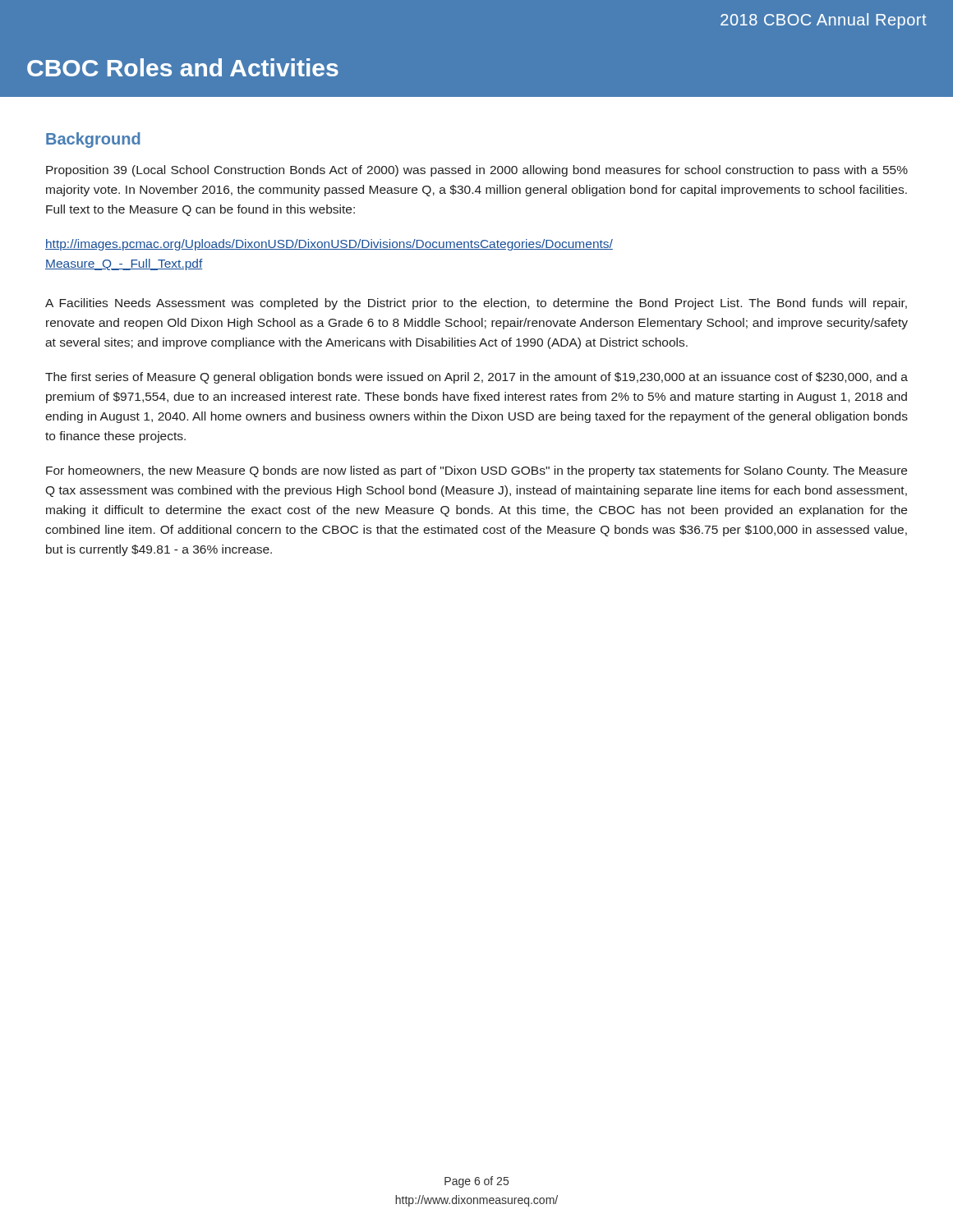This screenshot has width=953, height=1232.
Task: Point to the passage starting "CBOC Roles and Activities"
Action: [183, 67]
